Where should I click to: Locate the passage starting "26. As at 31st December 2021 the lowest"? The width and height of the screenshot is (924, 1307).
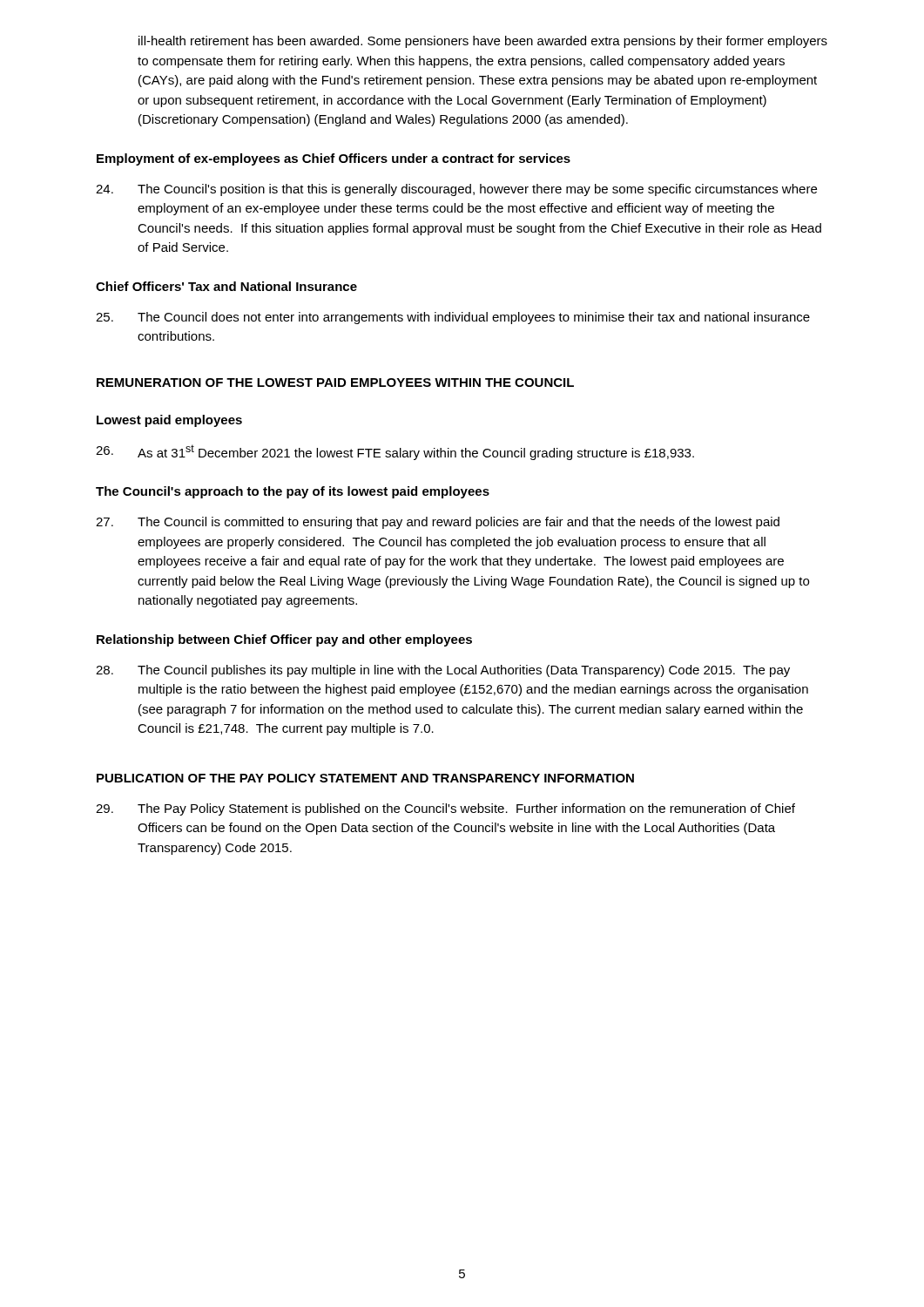pos(462,452)
